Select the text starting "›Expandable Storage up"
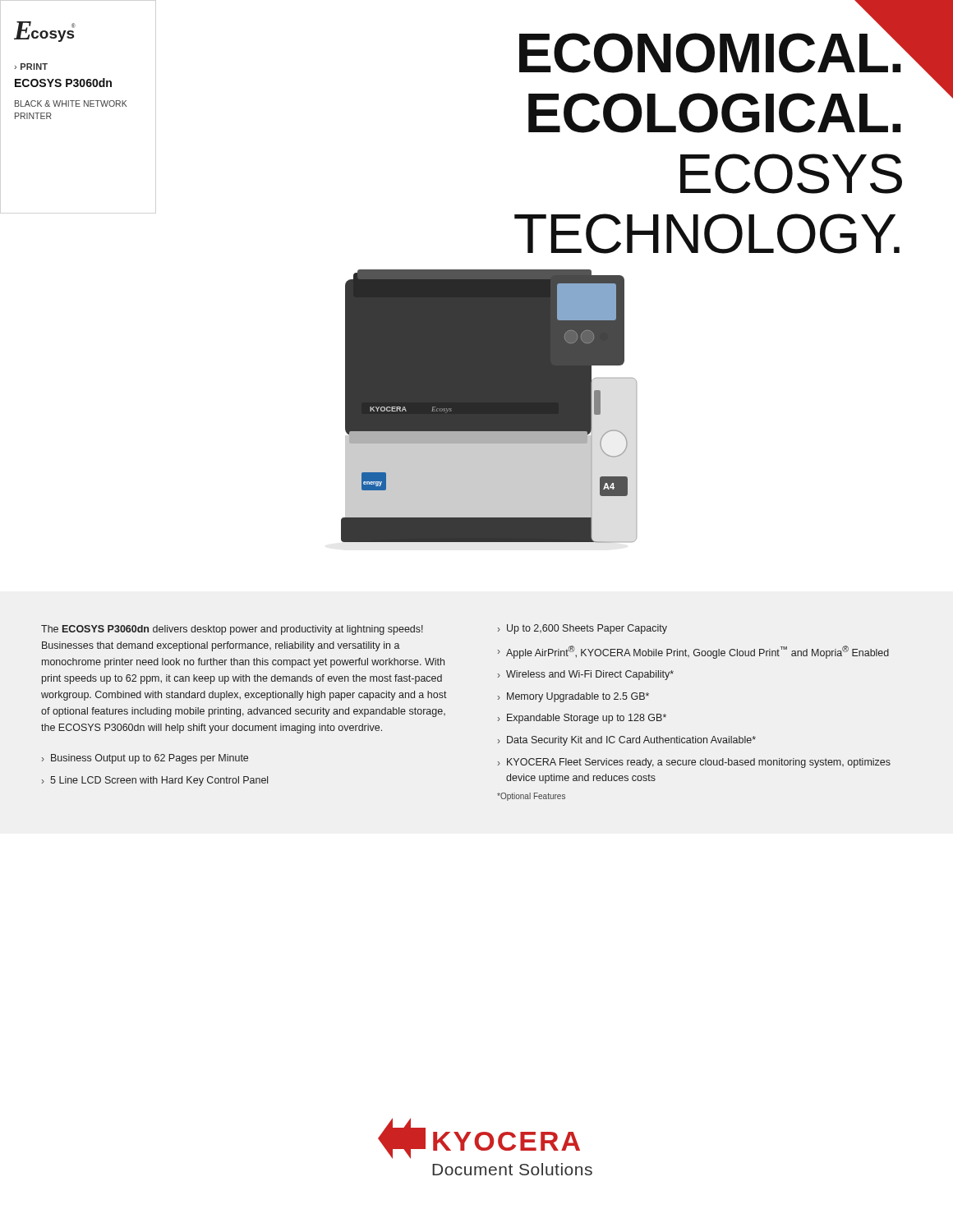The image size is (953, 1232). [582, 719]
